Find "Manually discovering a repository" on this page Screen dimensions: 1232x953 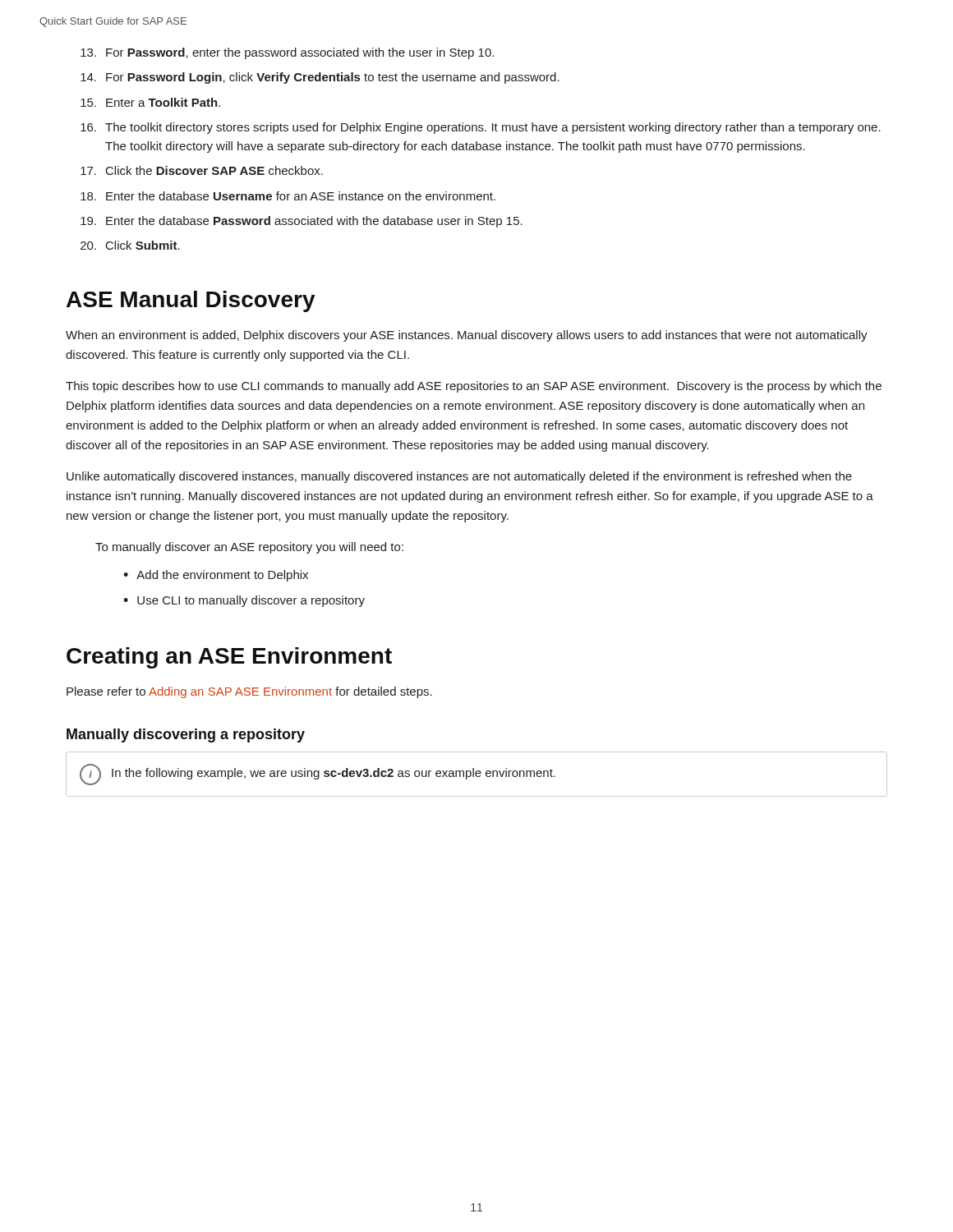point(185,734)
